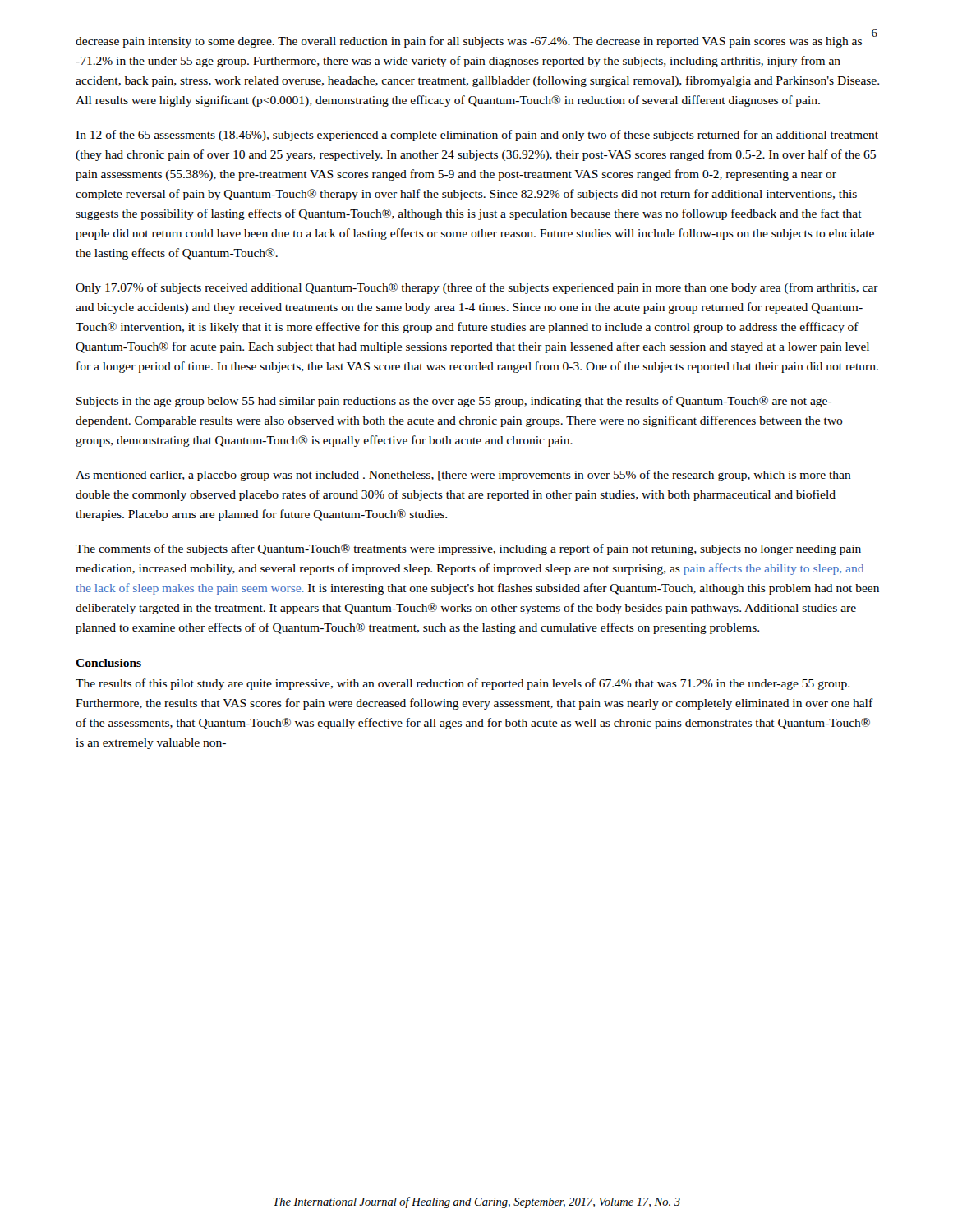Locate the block of text that opens with "The results of this"
Image resolution: width=953 pixels, height=1232 pixels.
(474, 713)
